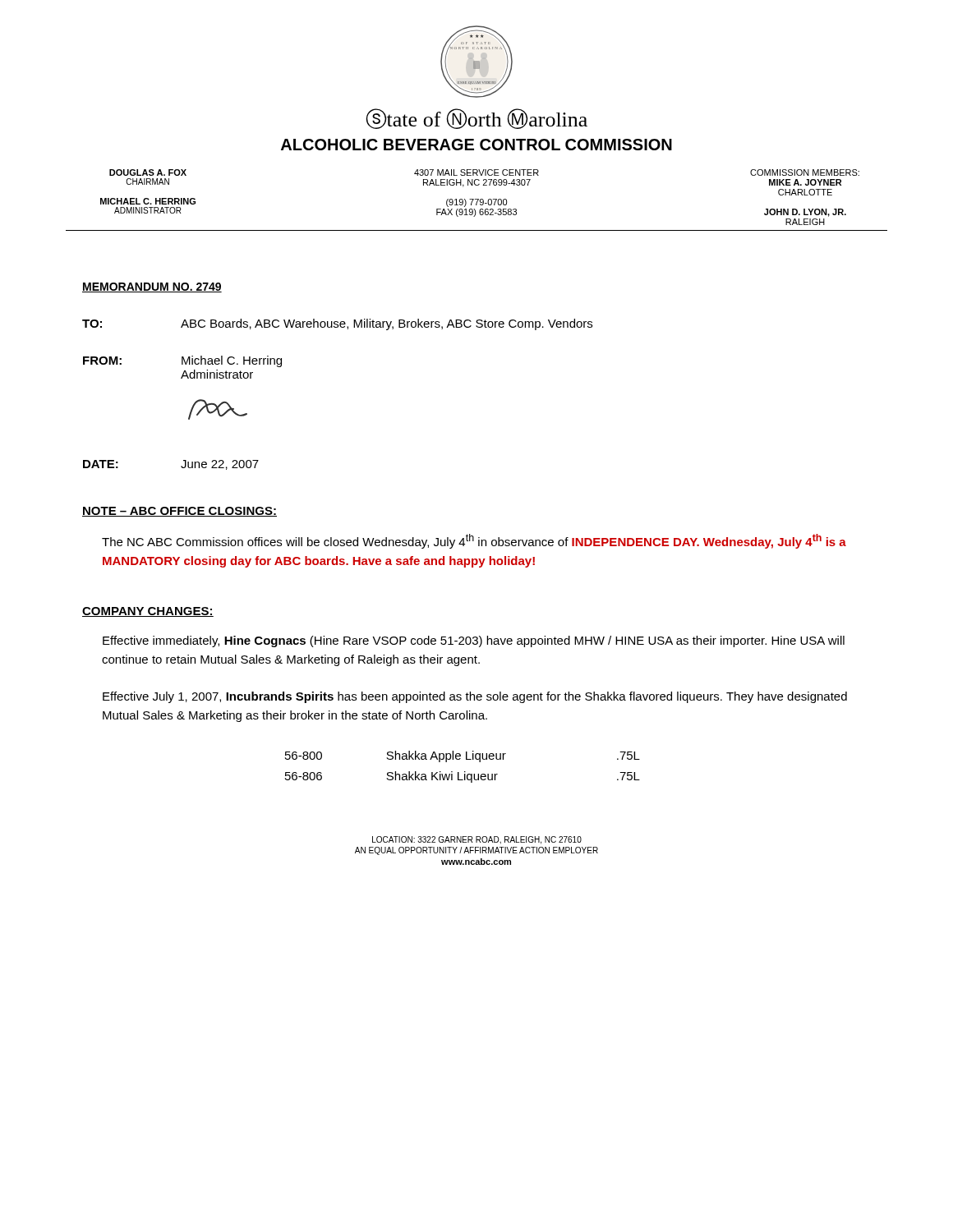Point to "DATE: June 22, 2007"
953x1232 pixels.
pos(102,464)
